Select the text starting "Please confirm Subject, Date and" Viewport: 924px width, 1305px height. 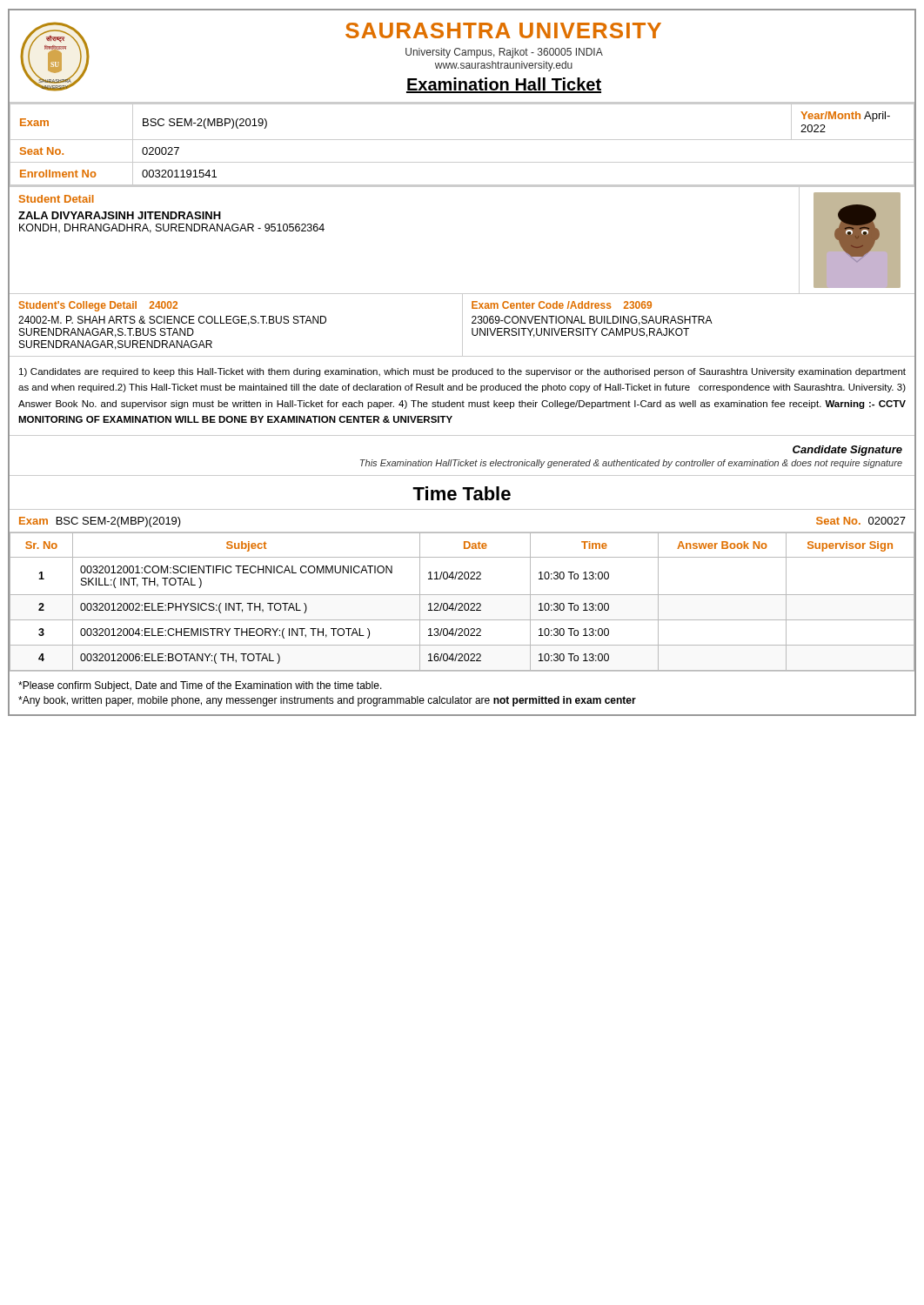pyautogui.click(x=462, y=693)
